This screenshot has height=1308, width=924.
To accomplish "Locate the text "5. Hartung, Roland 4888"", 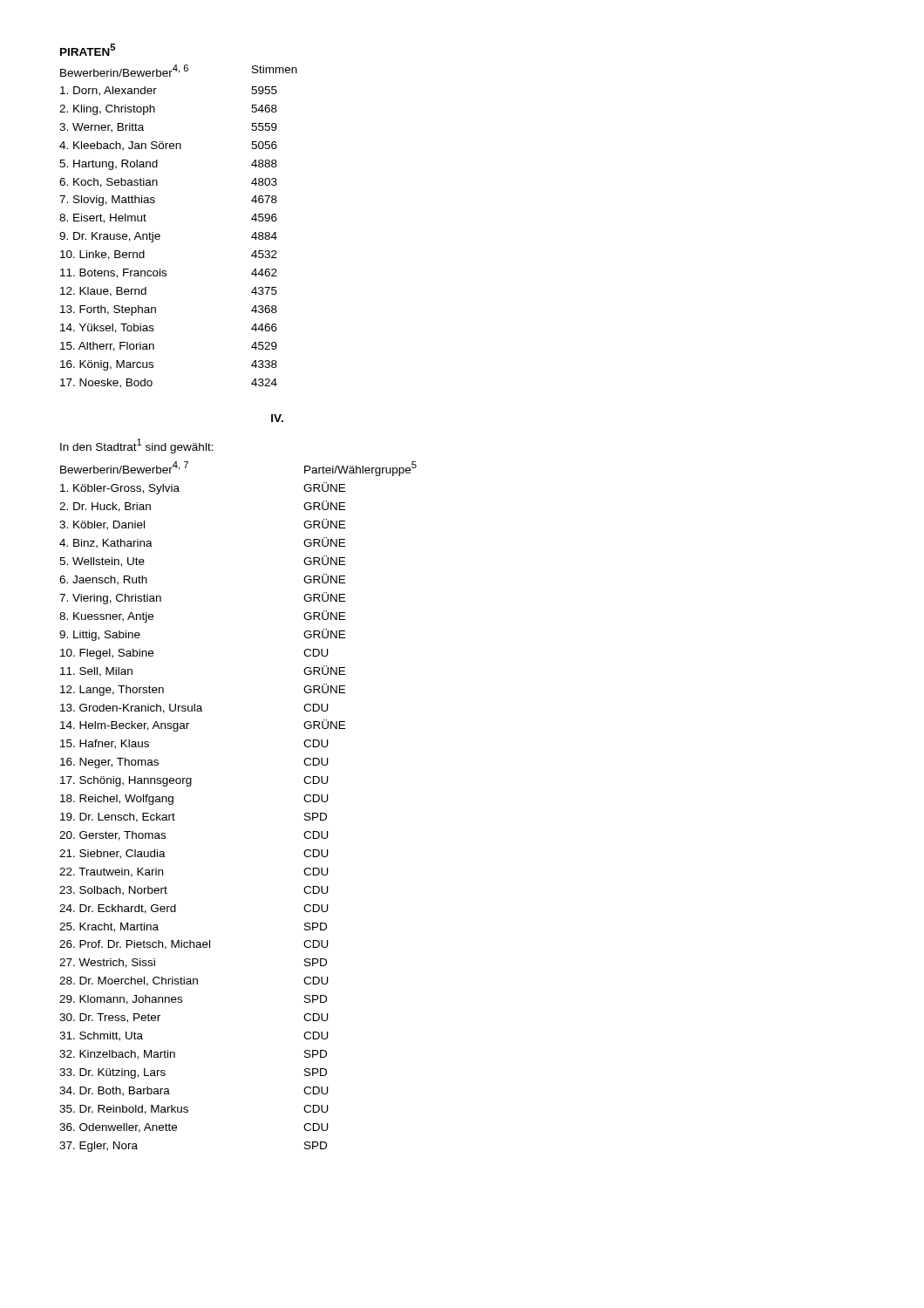I will pos(109,164).
